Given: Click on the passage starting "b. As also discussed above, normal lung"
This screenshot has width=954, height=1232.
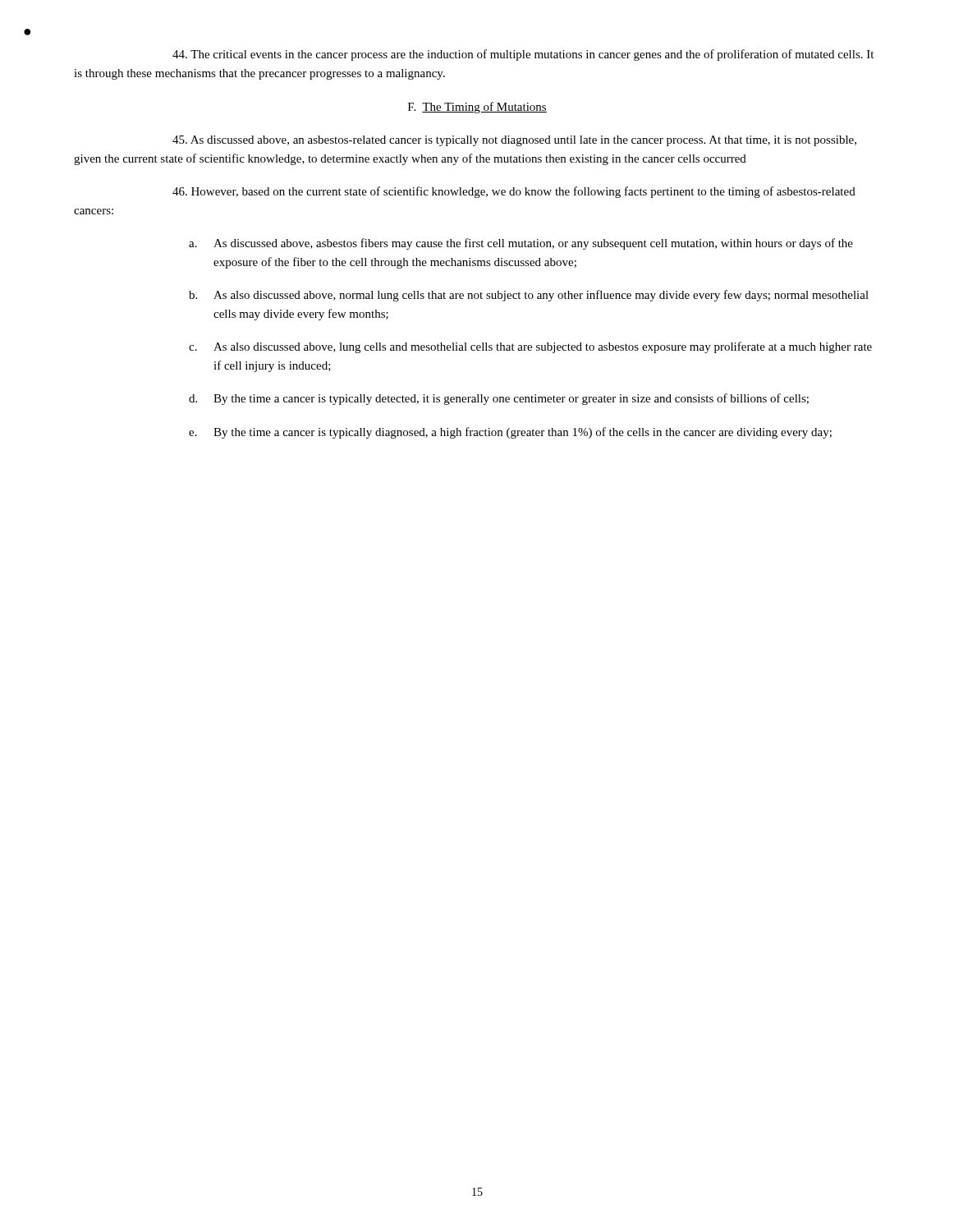Looking at the screenshot, I should [534, 304].
